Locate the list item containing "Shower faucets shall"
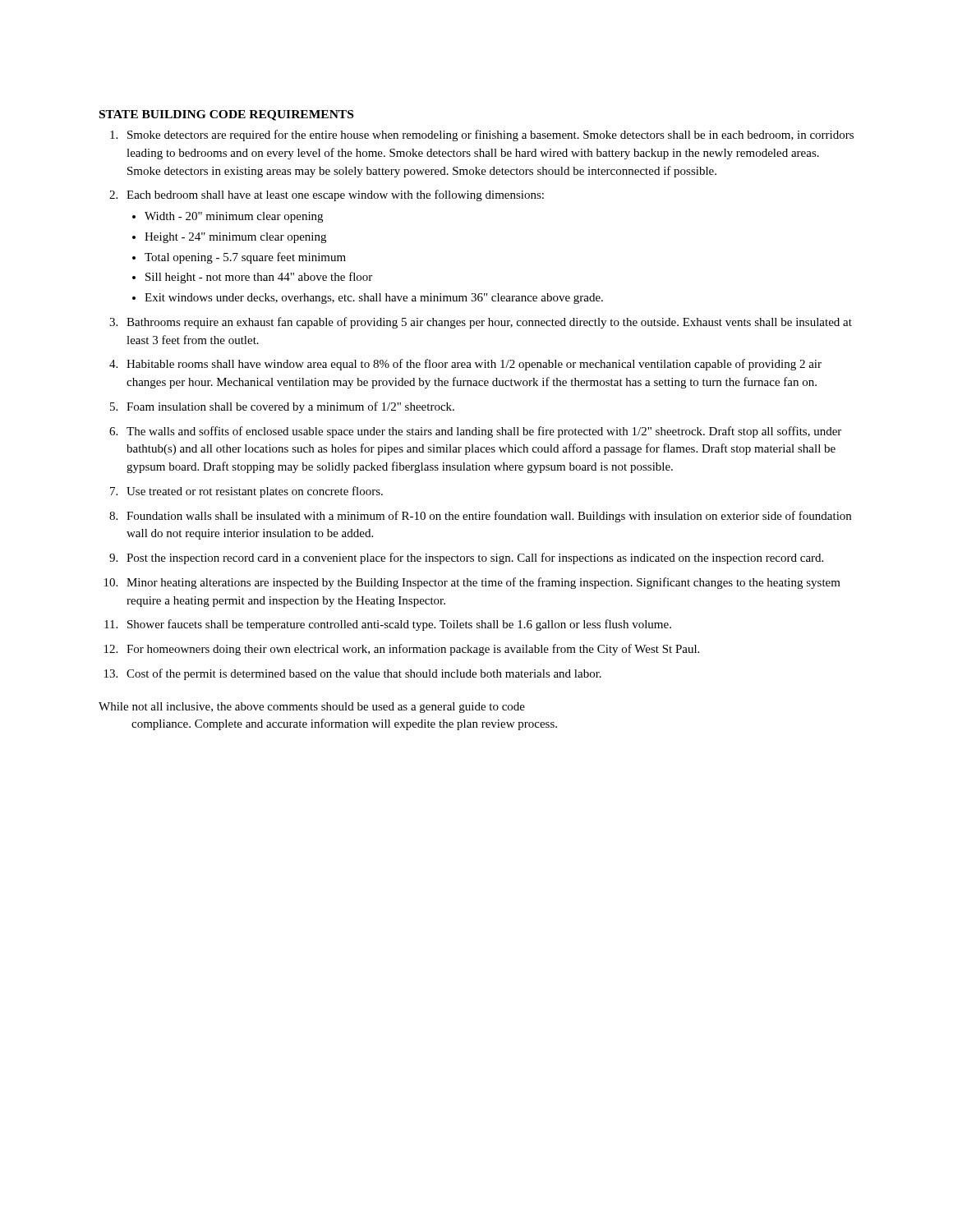Screen dimensions: 1232x953 [399, 624]
